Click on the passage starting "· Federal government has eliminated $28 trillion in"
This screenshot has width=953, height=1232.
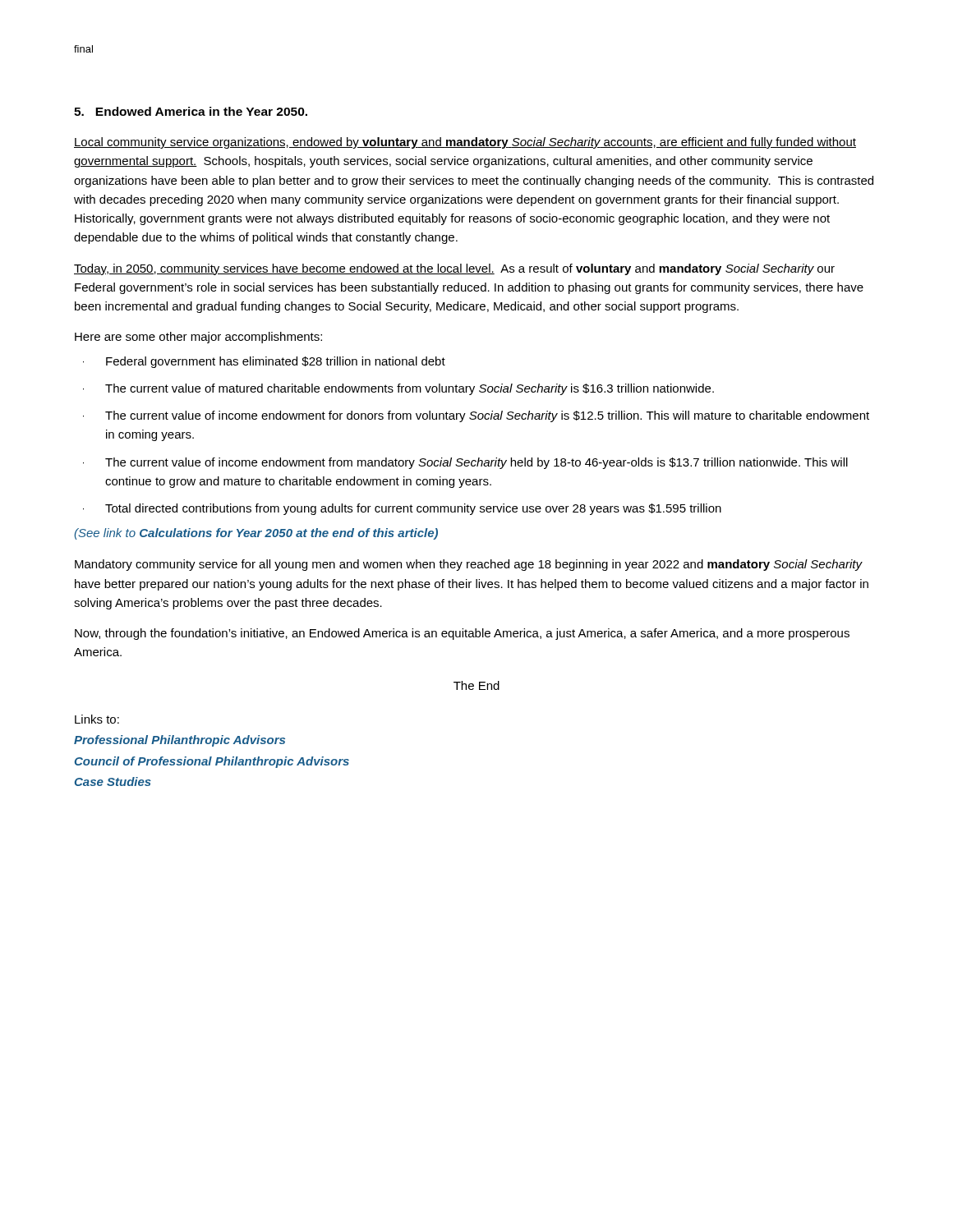[264, 362]
